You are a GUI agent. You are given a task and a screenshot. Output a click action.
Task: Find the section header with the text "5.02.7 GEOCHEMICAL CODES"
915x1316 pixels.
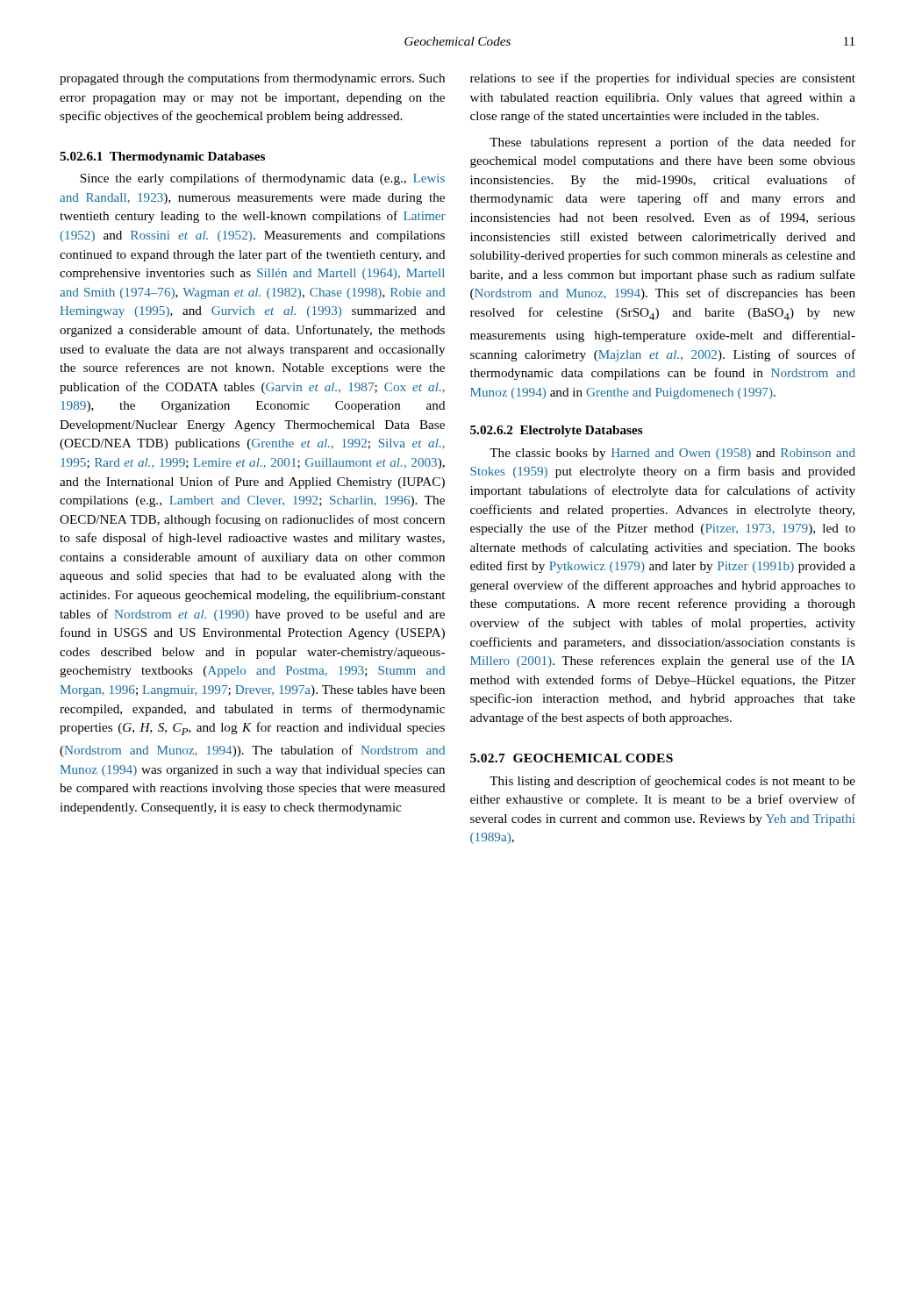click(572, 757)
